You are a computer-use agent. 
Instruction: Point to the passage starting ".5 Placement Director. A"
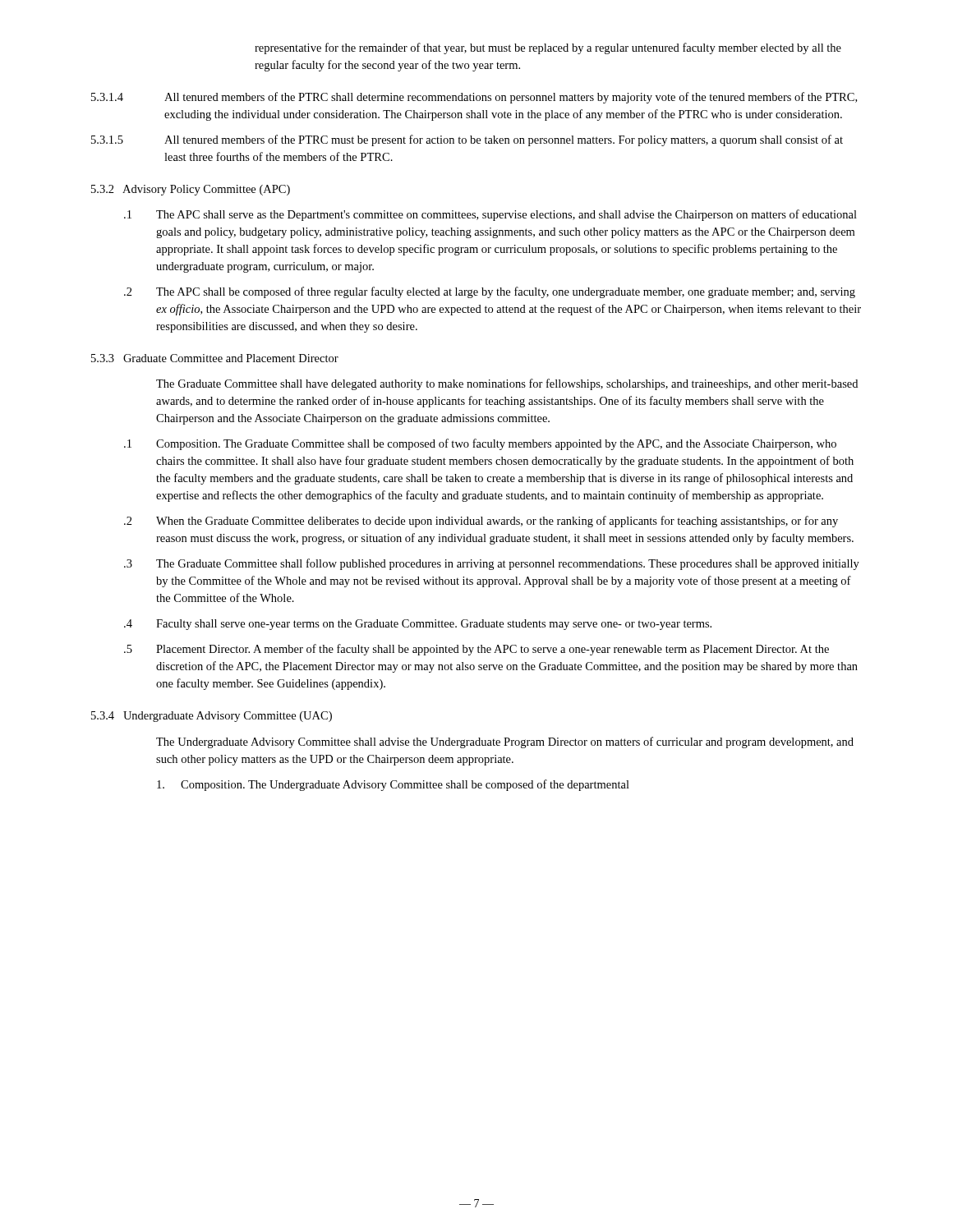(493, 667)
